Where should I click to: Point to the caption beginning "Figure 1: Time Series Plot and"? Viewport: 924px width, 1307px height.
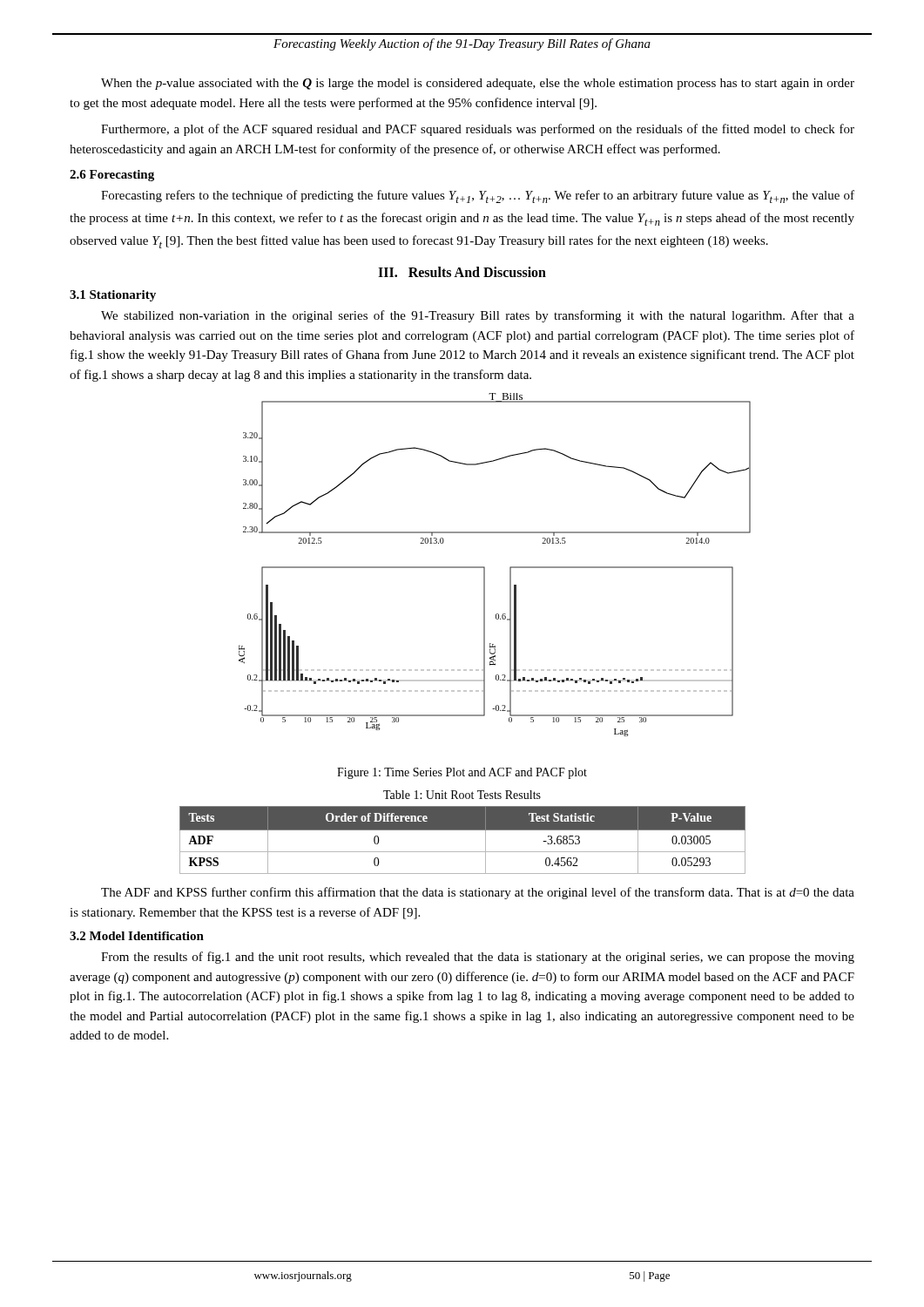462,773
